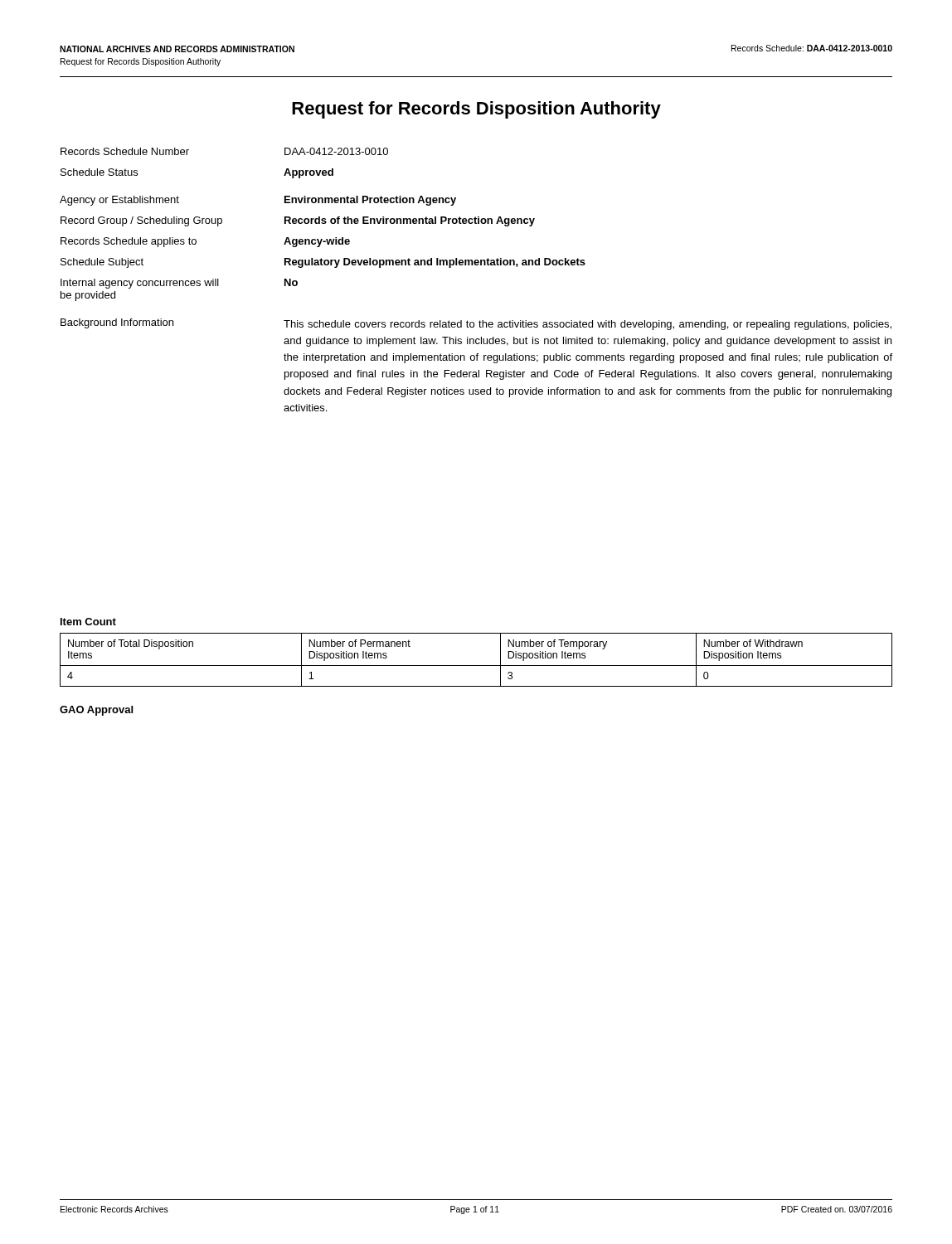Select the region starting "Agency or Establishment Environmental"
952x1244 pixels.
pyautogui.click(x=122, y=200)
